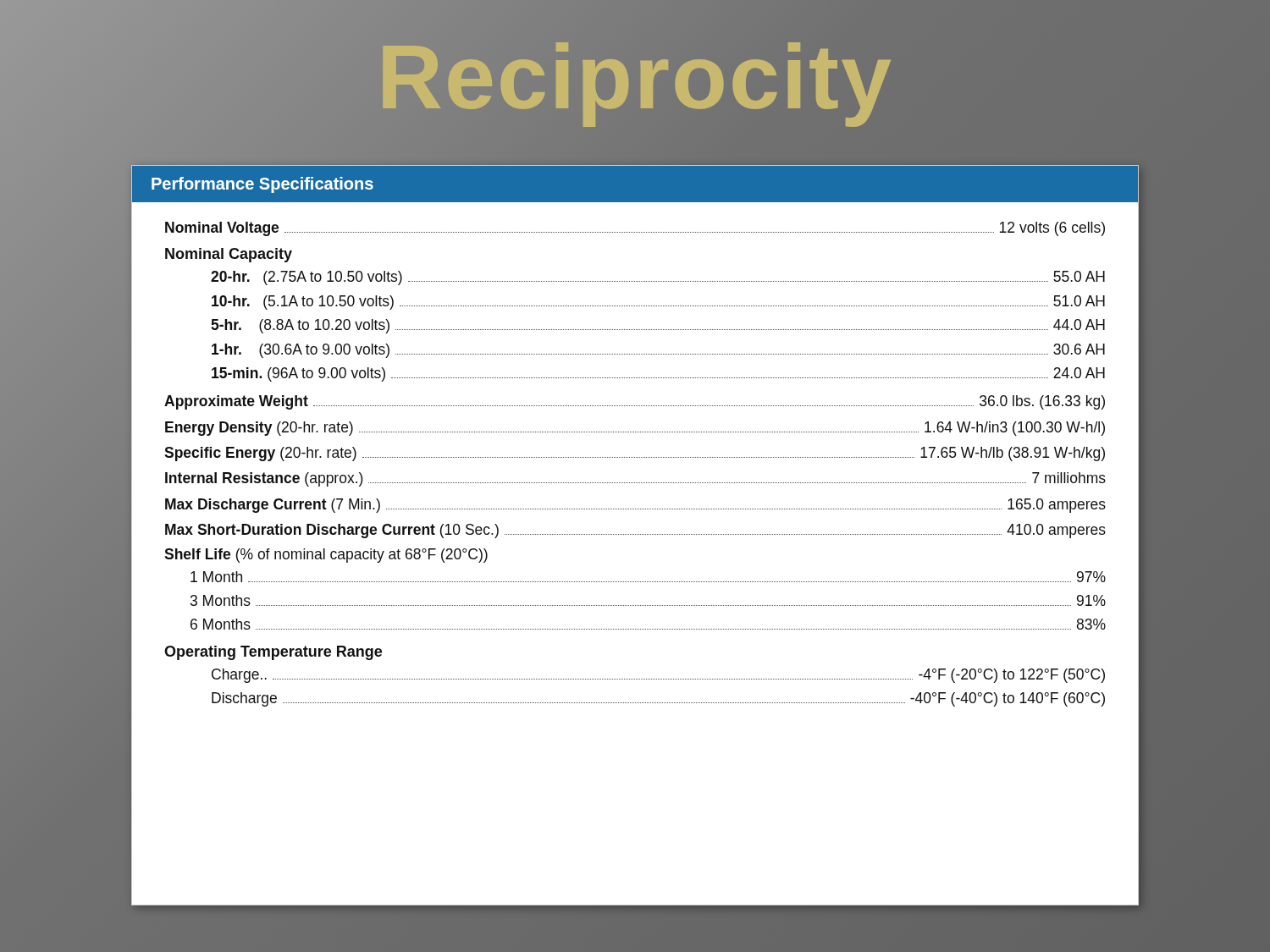The image size is (1270, 952).
Task: Locate the text "Performance Specifications"
Action: pos(262,184)
